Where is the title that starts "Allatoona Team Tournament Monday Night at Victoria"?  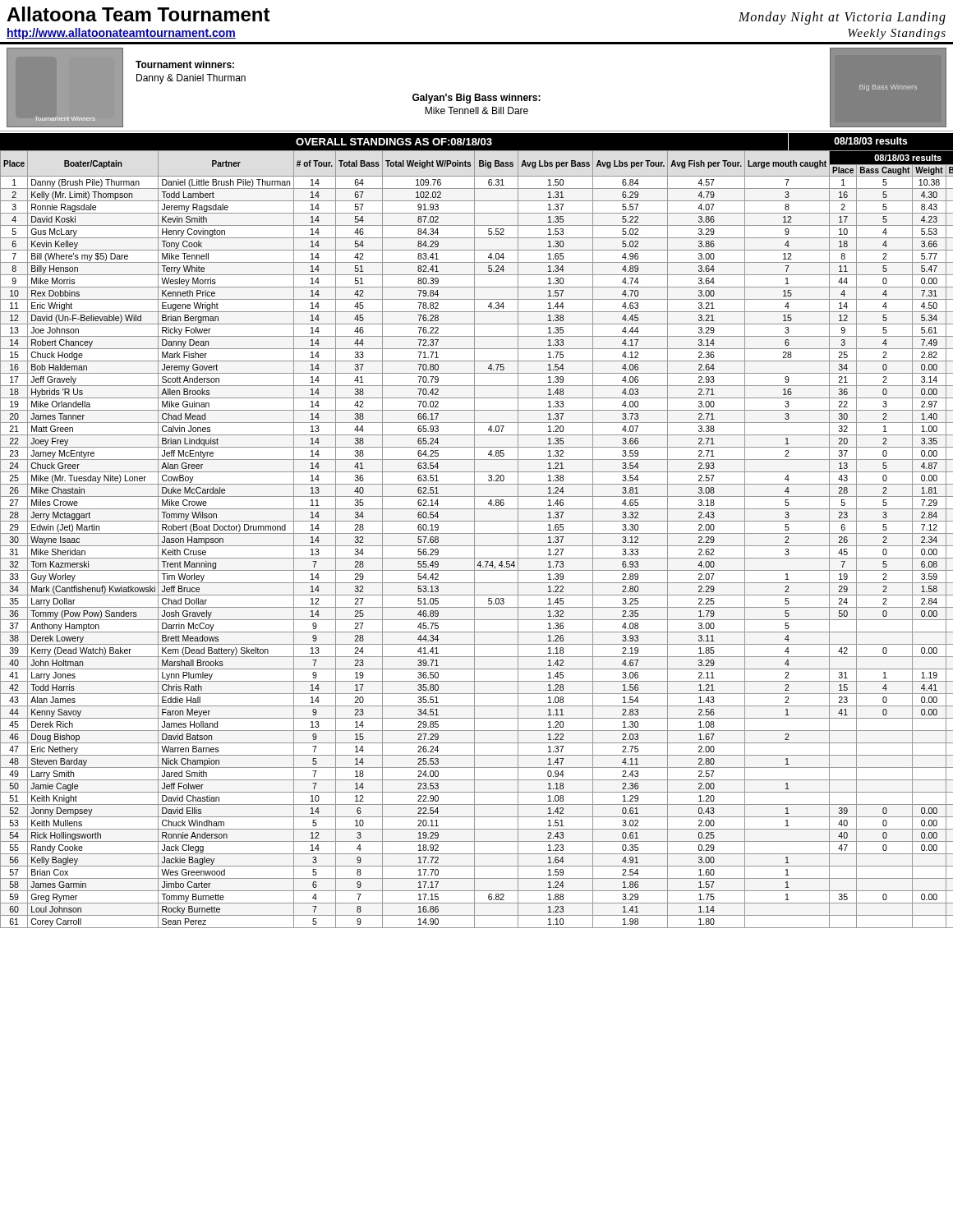click(143, 15)
